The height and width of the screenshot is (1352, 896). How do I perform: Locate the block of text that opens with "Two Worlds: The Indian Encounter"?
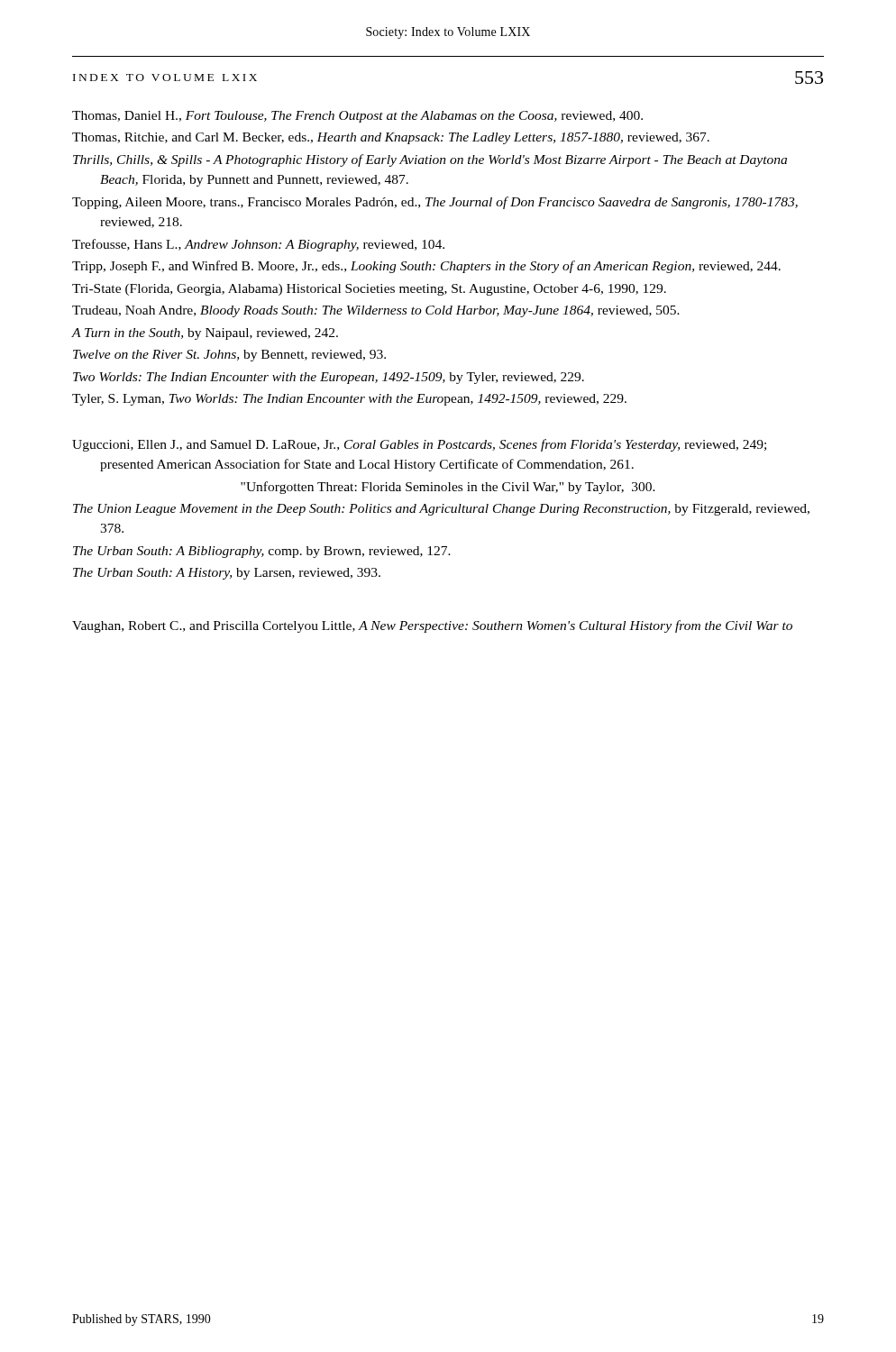click(x=328, y=376)
